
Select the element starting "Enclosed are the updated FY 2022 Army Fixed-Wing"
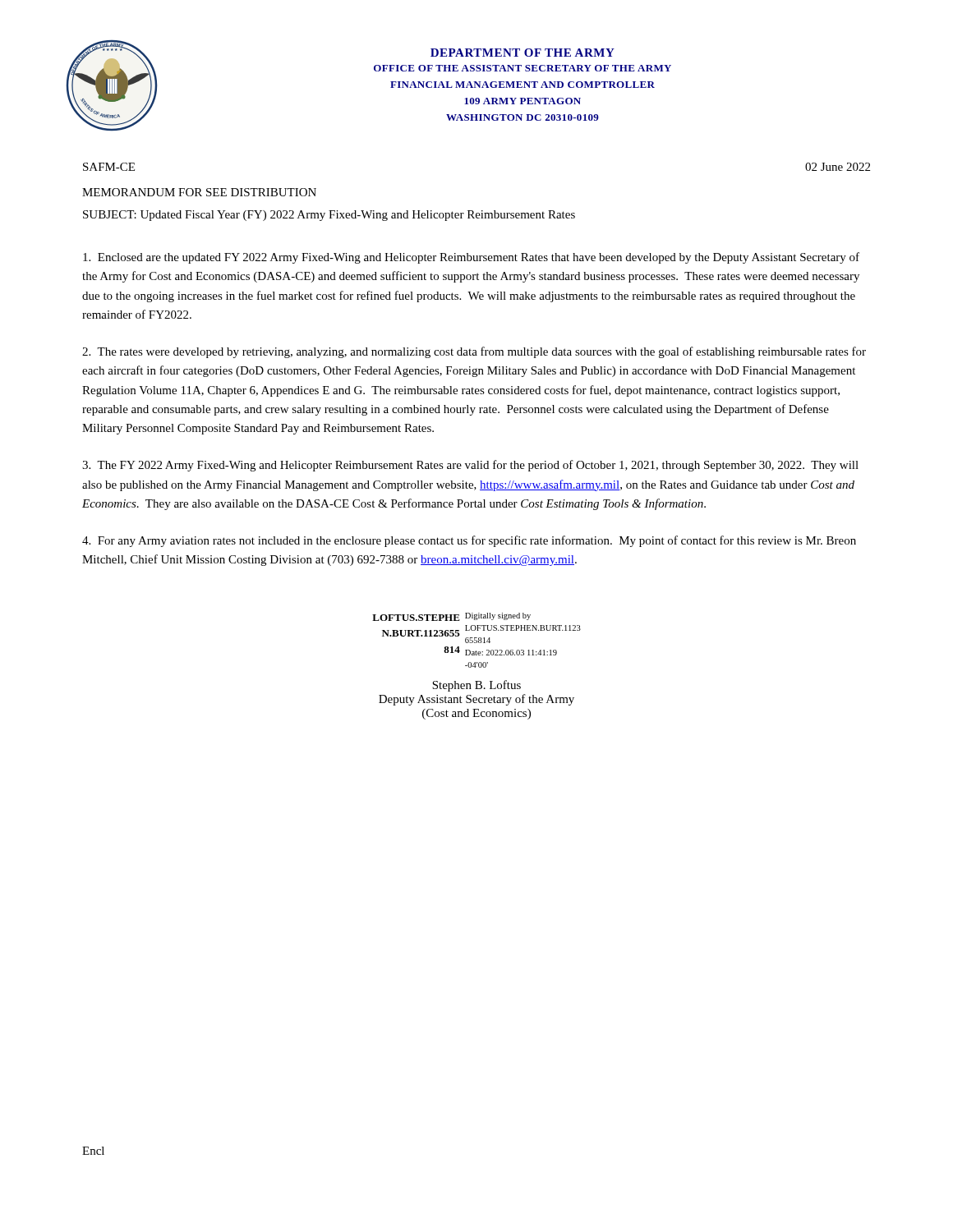click(x=471, y=286)
